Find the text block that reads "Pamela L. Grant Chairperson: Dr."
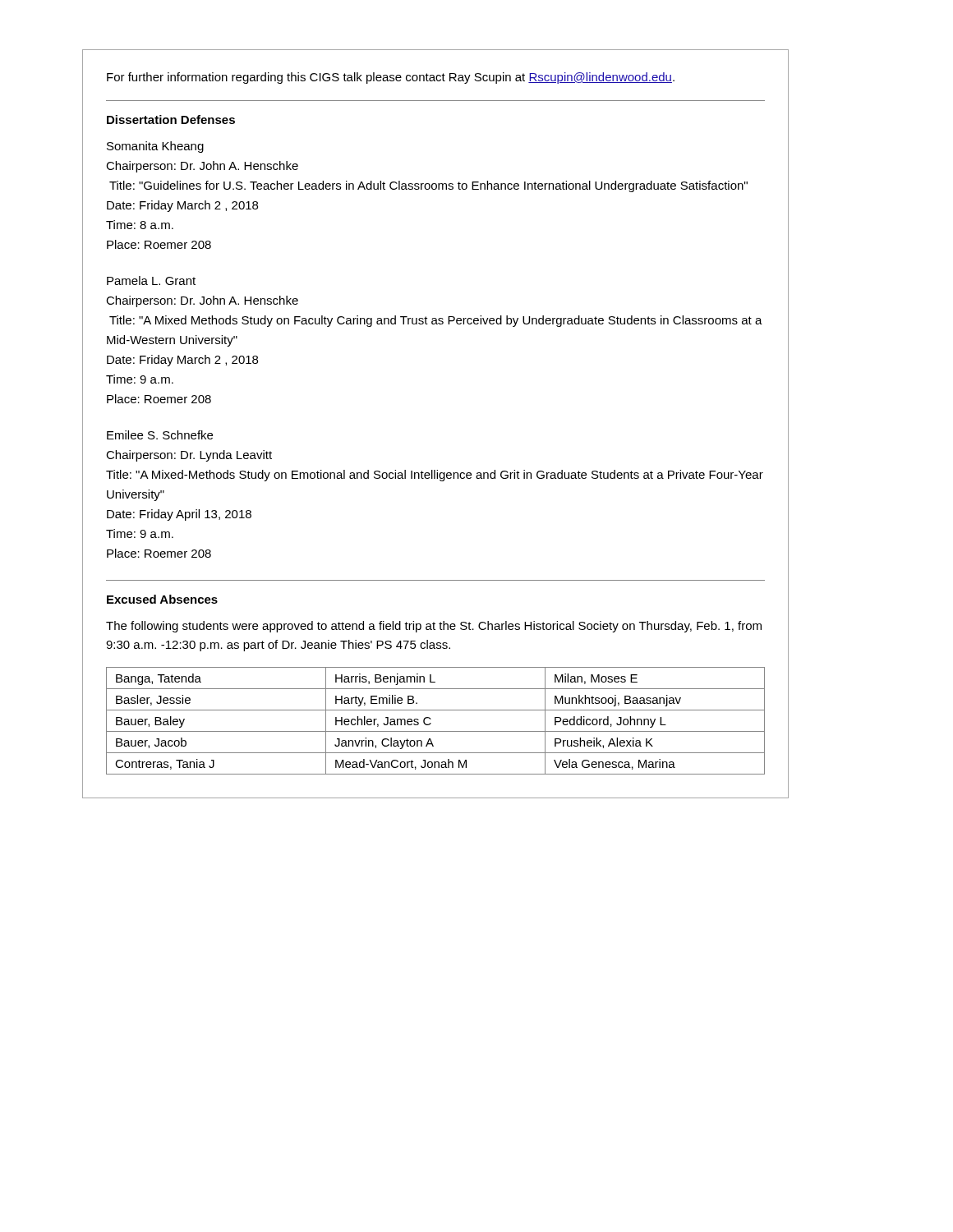This screenshot has height=1232, width=953. point(151,280)
